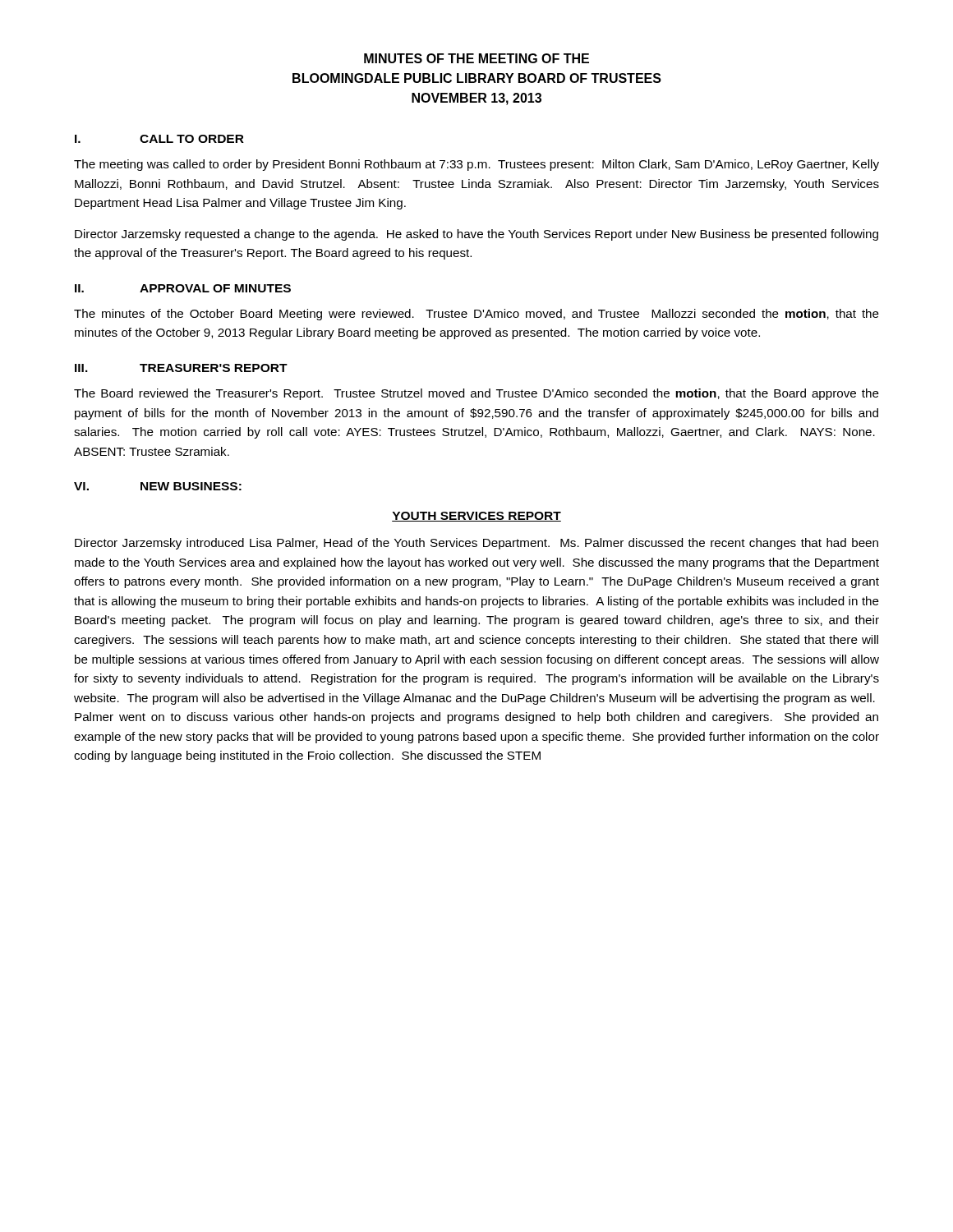The image size is (953, 1232).
Task: Where is the section header that starts "II. APPROVAL OF"?
Action: (x=183, y=288)
